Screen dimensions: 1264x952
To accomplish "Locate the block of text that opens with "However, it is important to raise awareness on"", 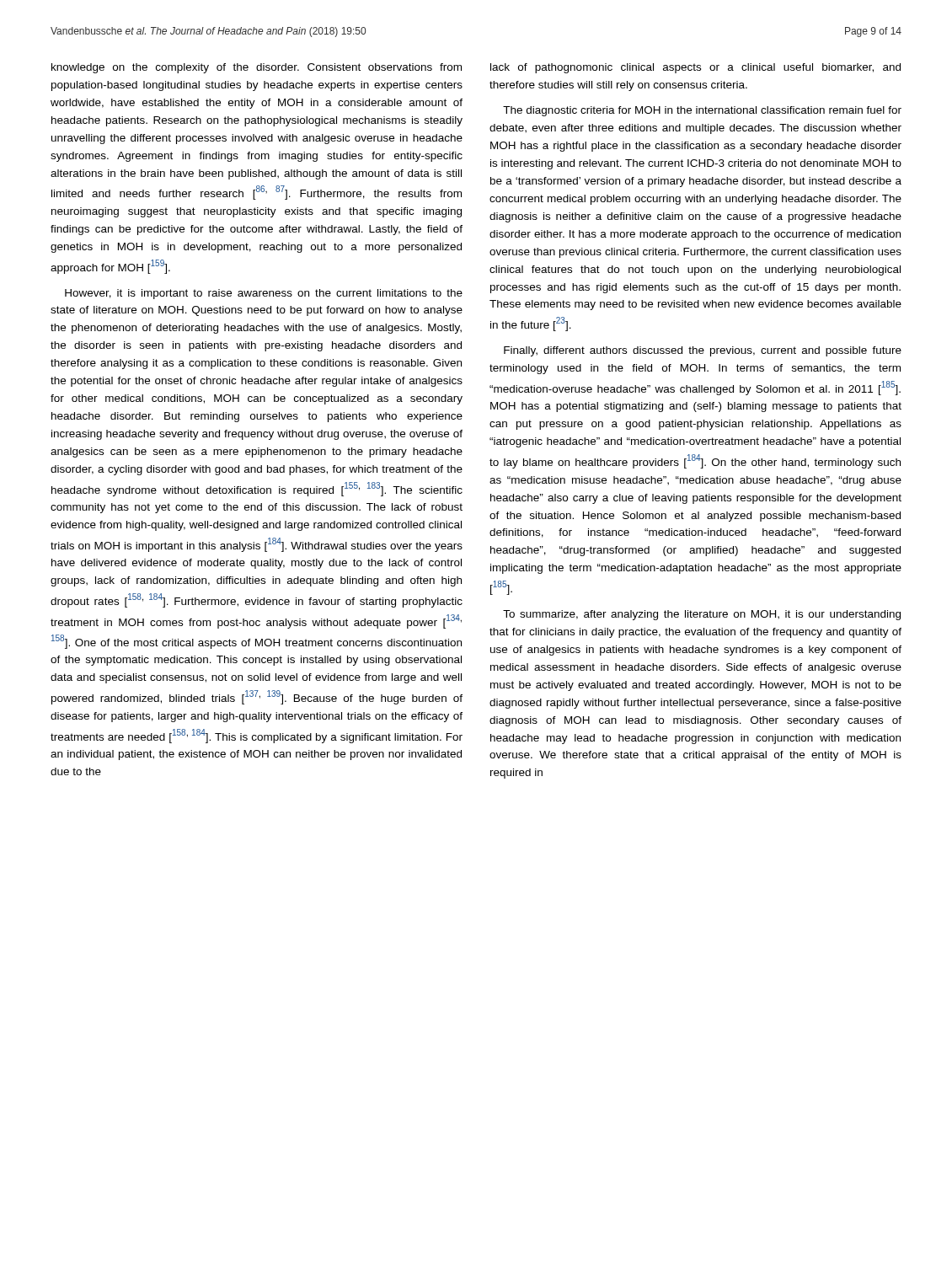I will (x=257, y=533).
